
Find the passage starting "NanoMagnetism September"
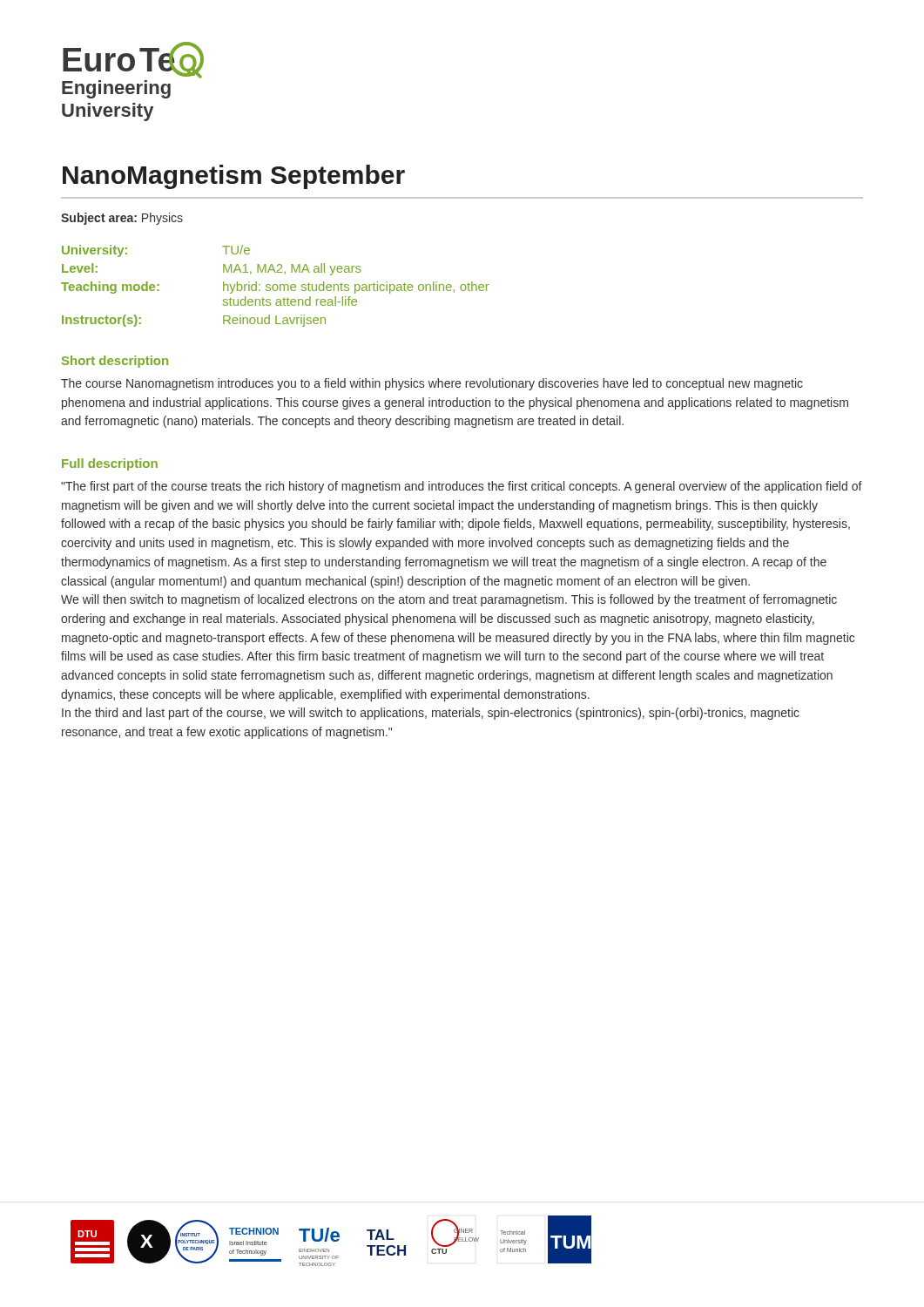click(x=233, y=175)
